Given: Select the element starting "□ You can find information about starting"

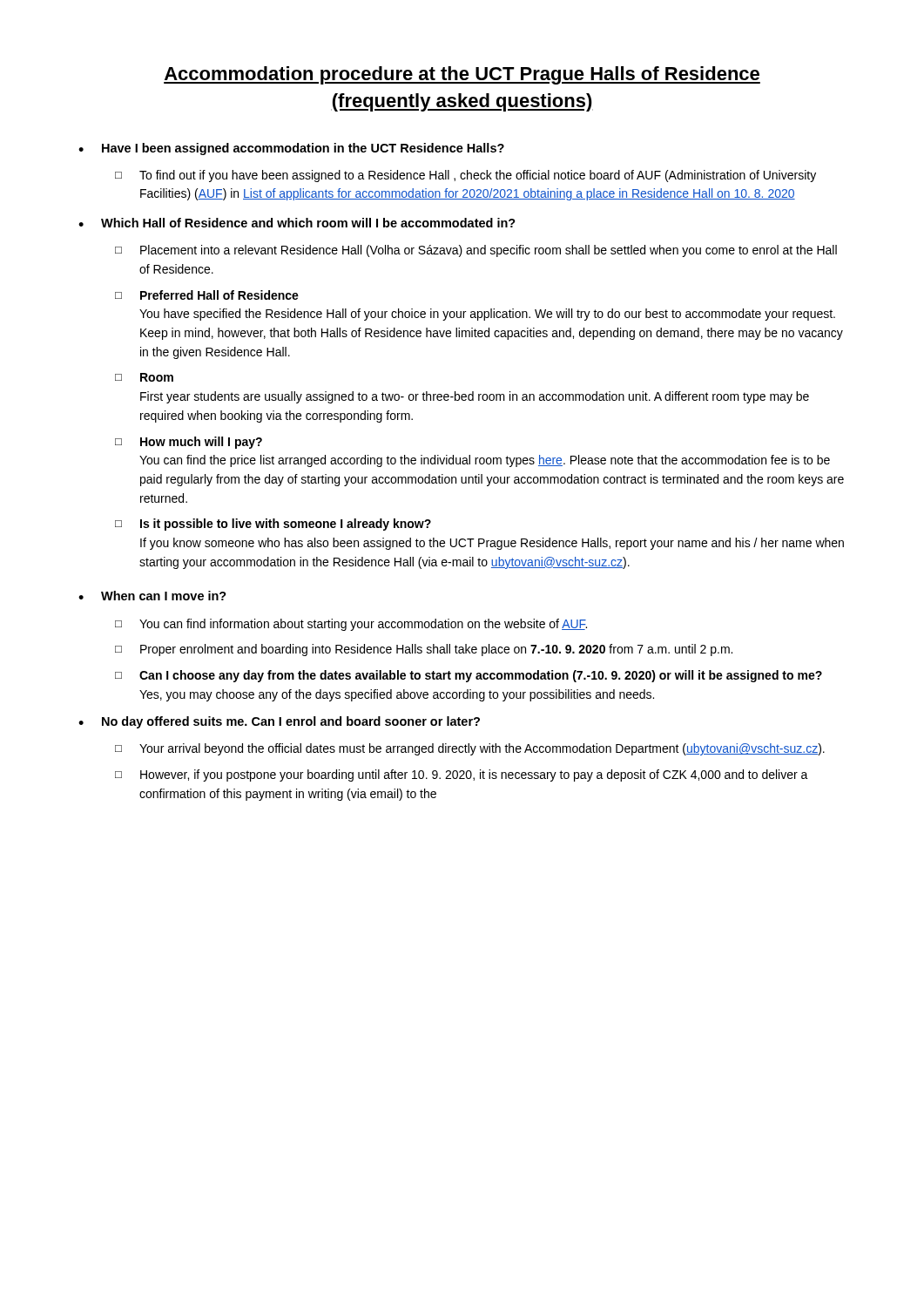Looking at the screenshot, I should (480, 624).
